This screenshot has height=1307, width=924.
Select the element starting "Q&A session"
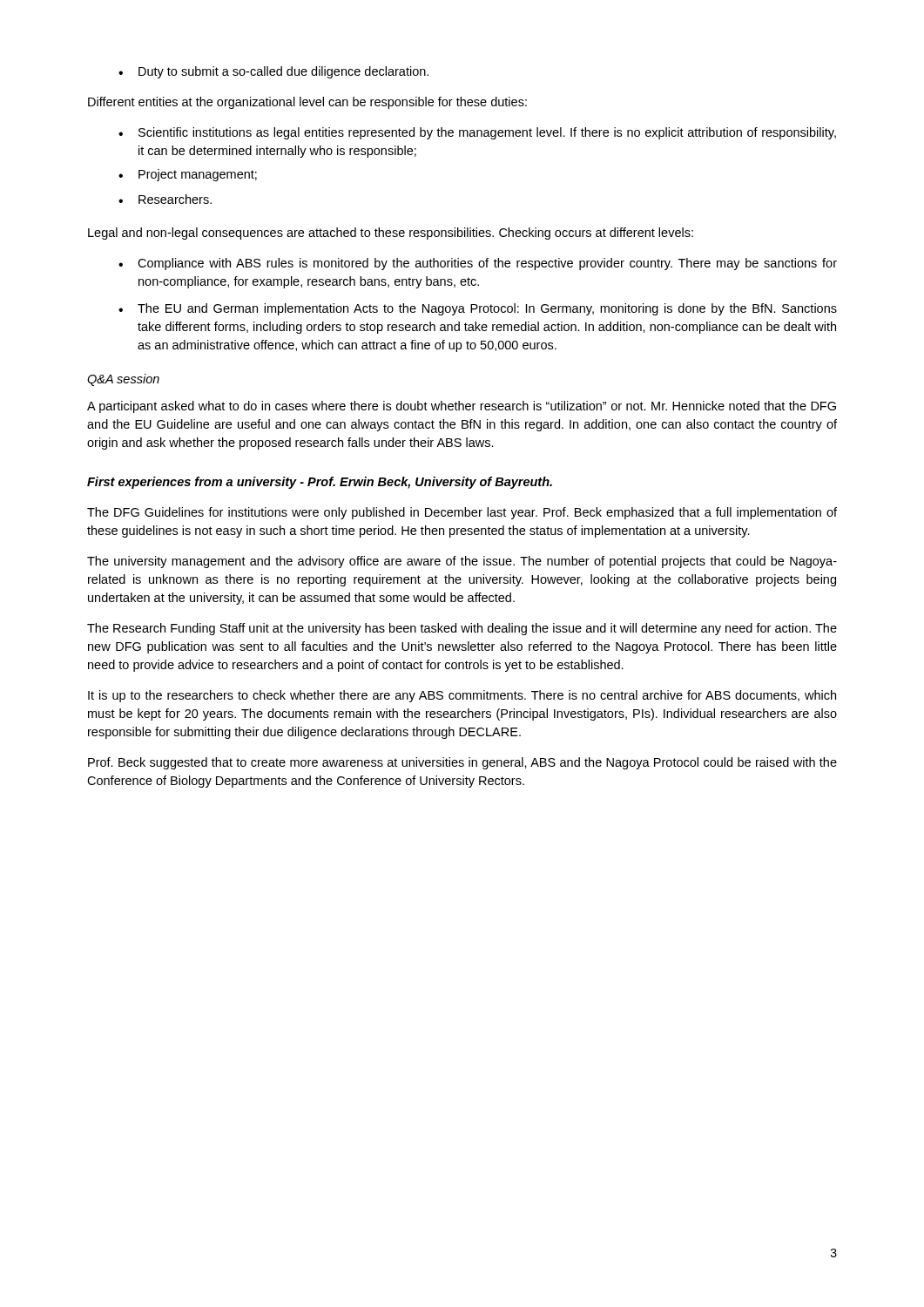click(123, 379)
